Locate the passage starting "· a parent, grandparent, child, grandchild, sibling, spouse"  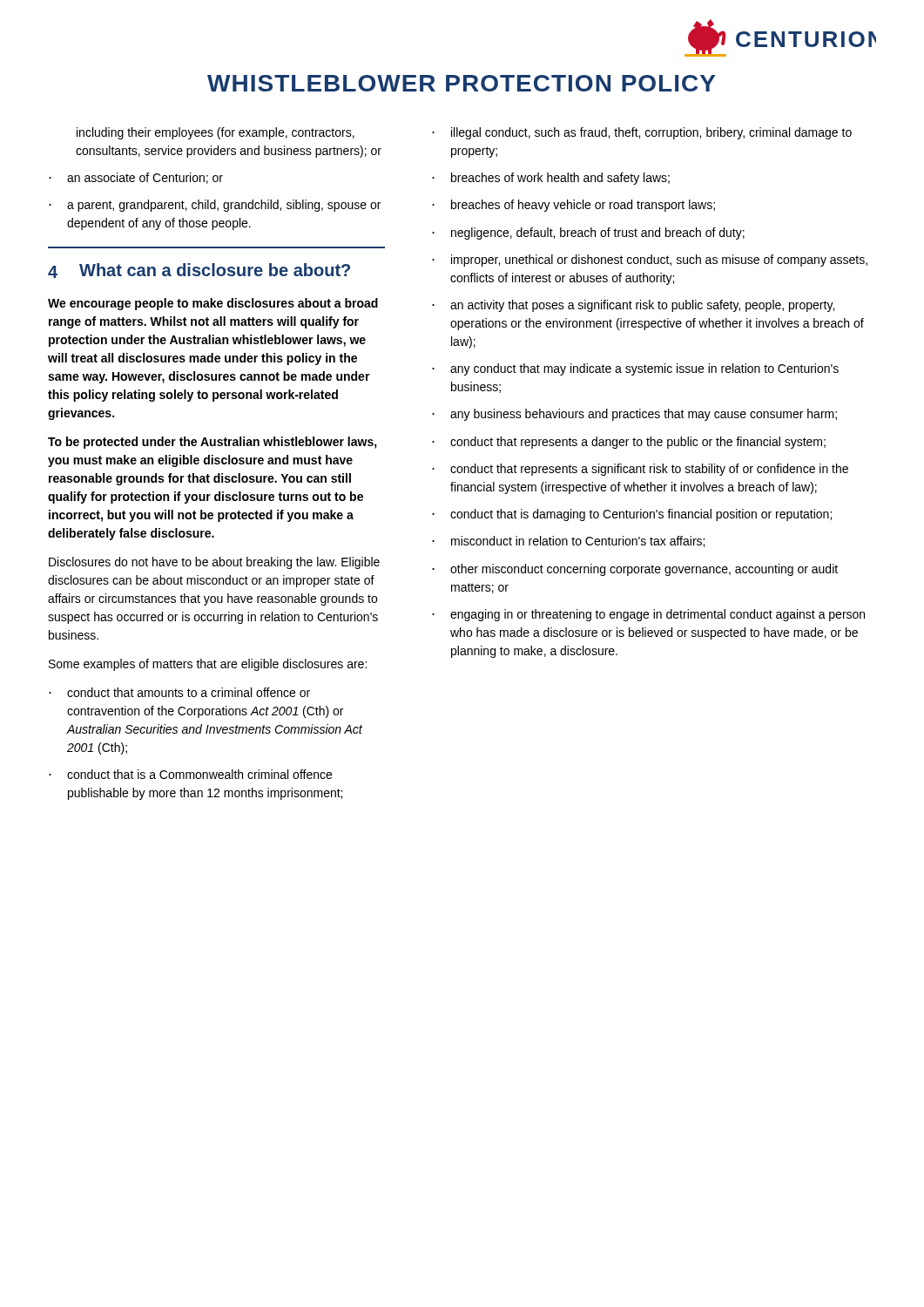tap(216, 215)
